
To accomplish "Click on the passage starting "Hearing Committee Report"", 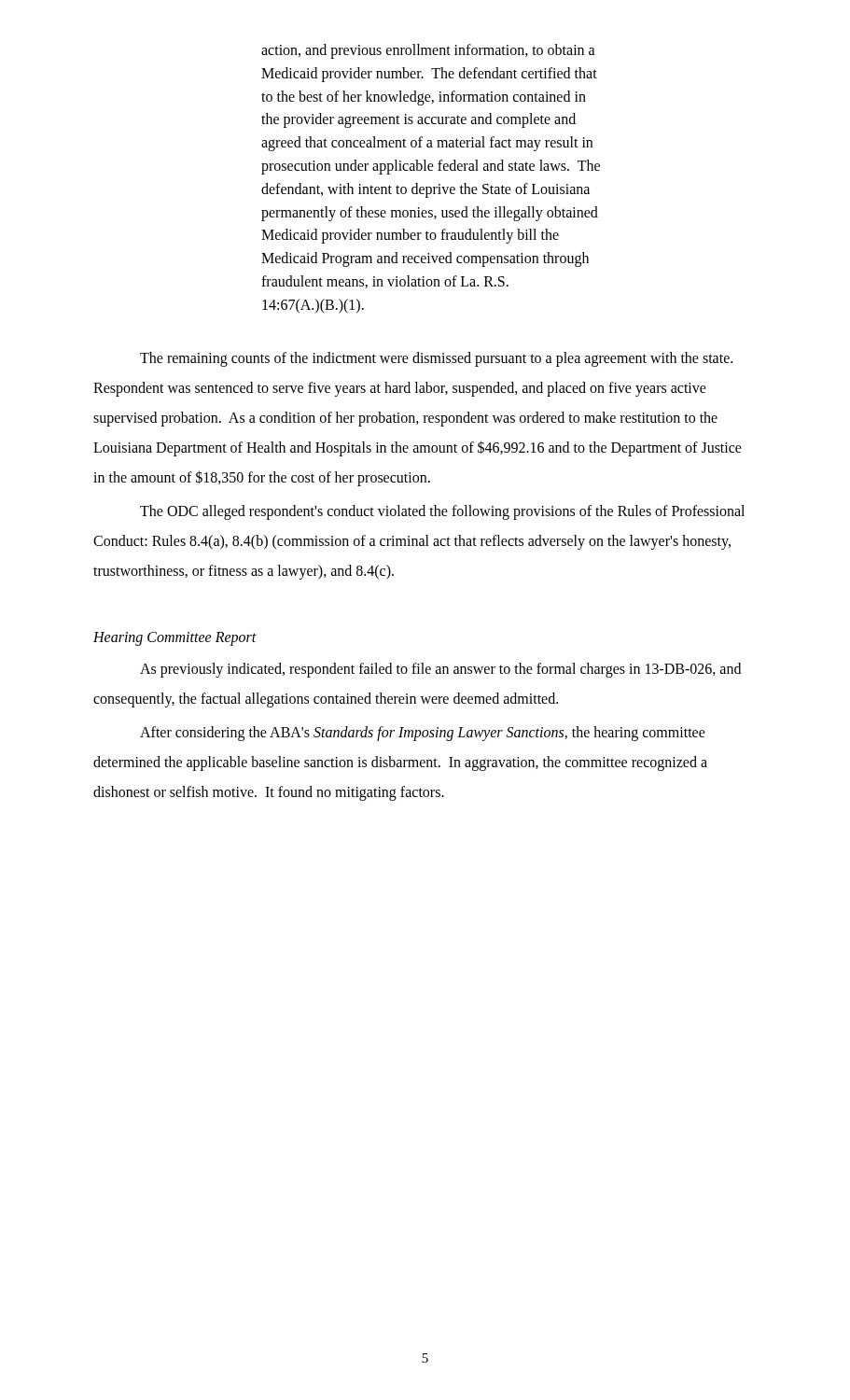I will pos(175,637).
